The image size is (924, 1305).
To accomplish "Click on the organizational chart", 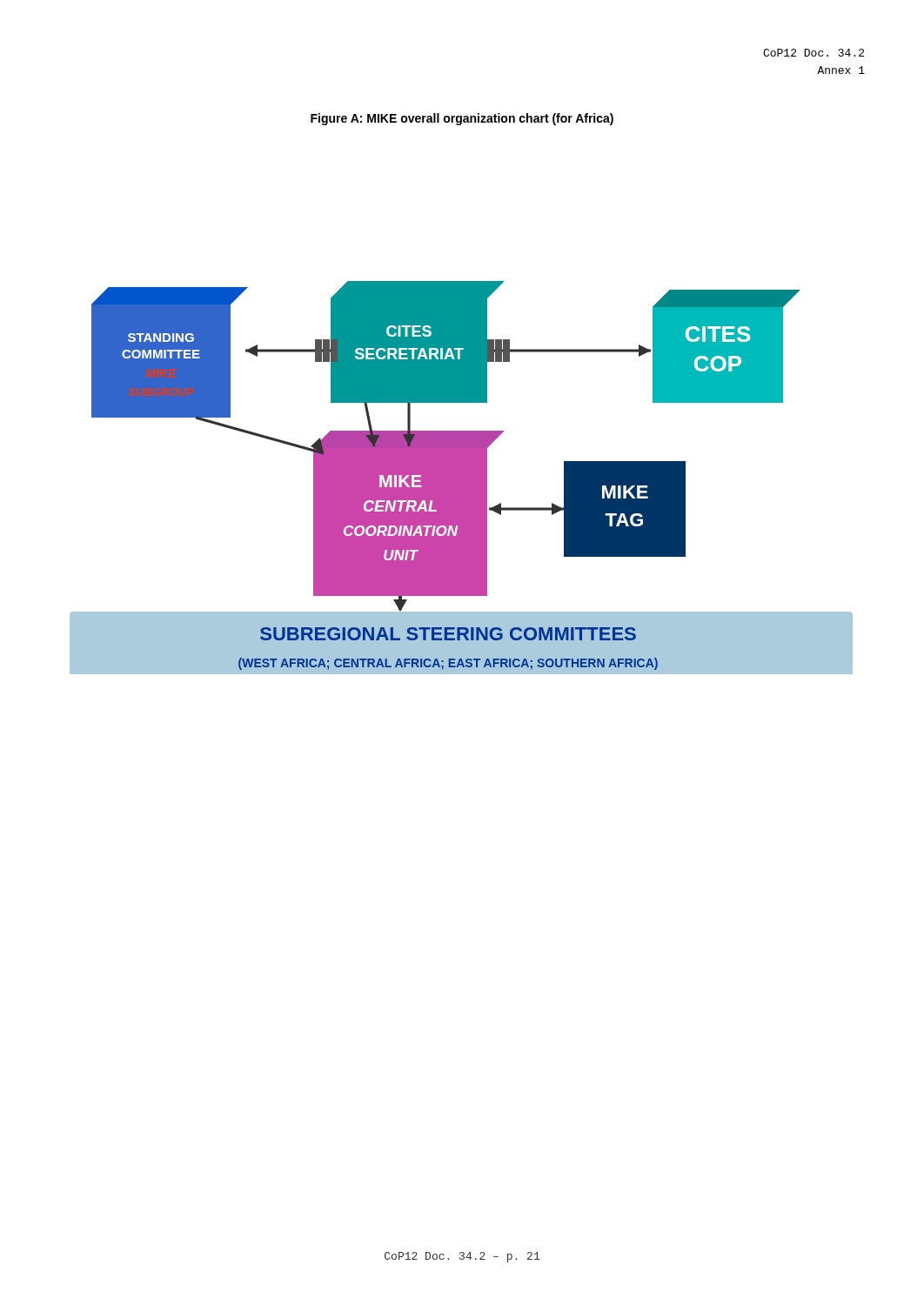I will click(x=461, y=413).
